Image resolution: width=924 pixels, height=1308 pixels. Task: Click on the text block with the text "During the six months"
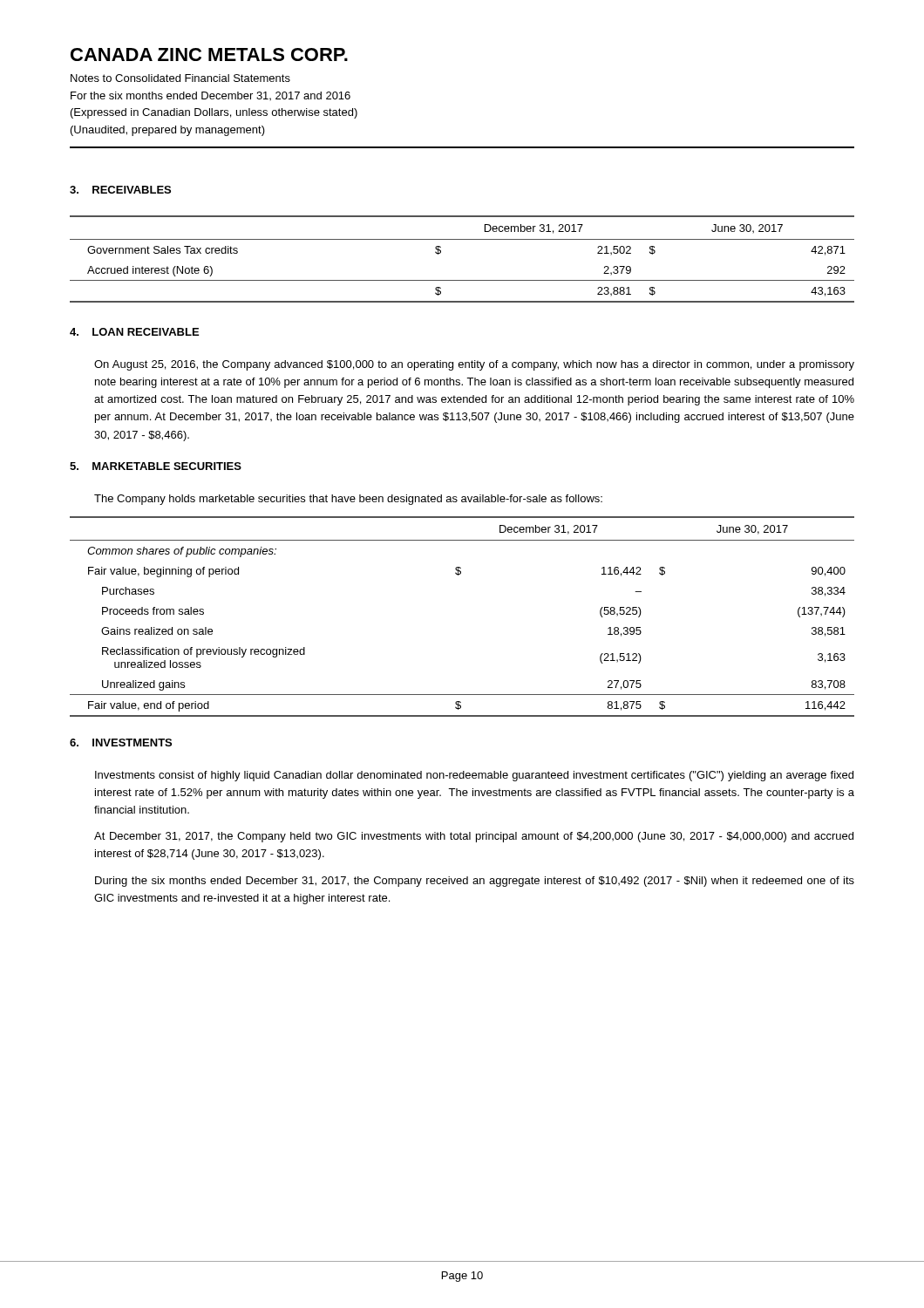pyautogui.click(x=474, y=889)
